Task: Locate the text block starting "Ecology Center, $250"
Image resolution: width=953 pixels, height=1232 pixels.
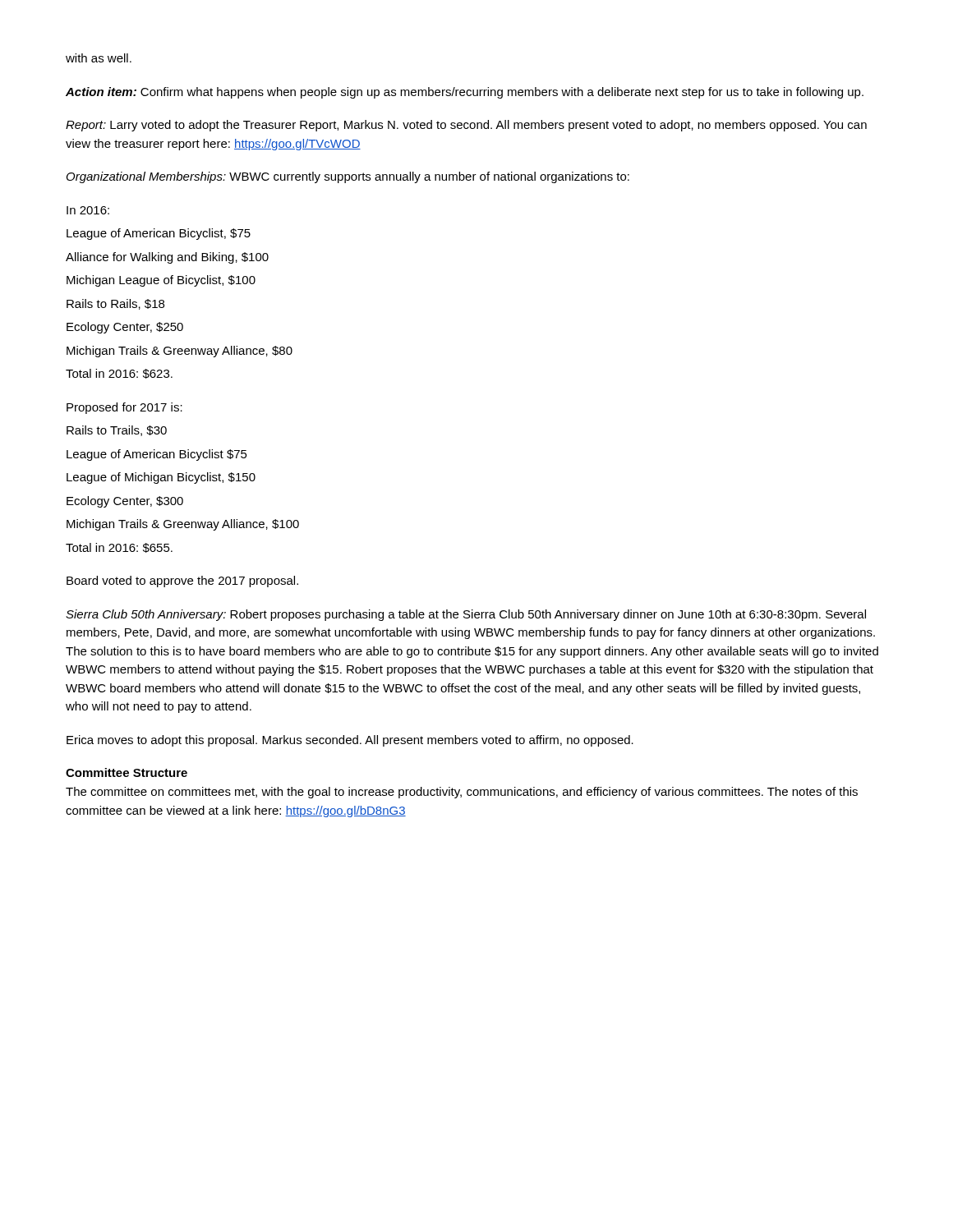Action: pyautogui.click(x=125, y=326)
